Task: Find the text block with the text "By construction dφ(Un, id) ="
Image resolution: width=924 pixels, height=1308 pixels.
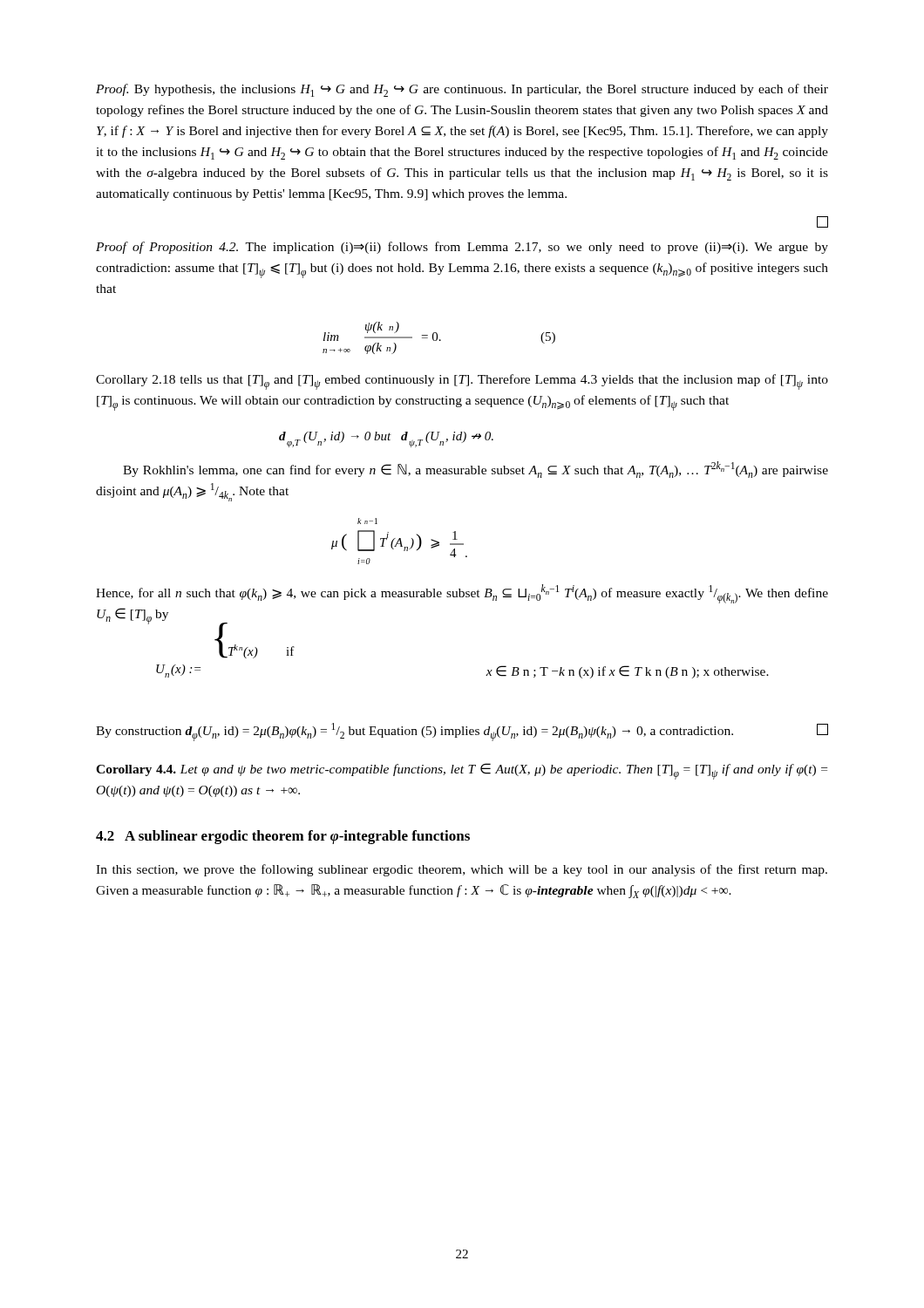Action: pyautogui.click(x=462, y=731)
